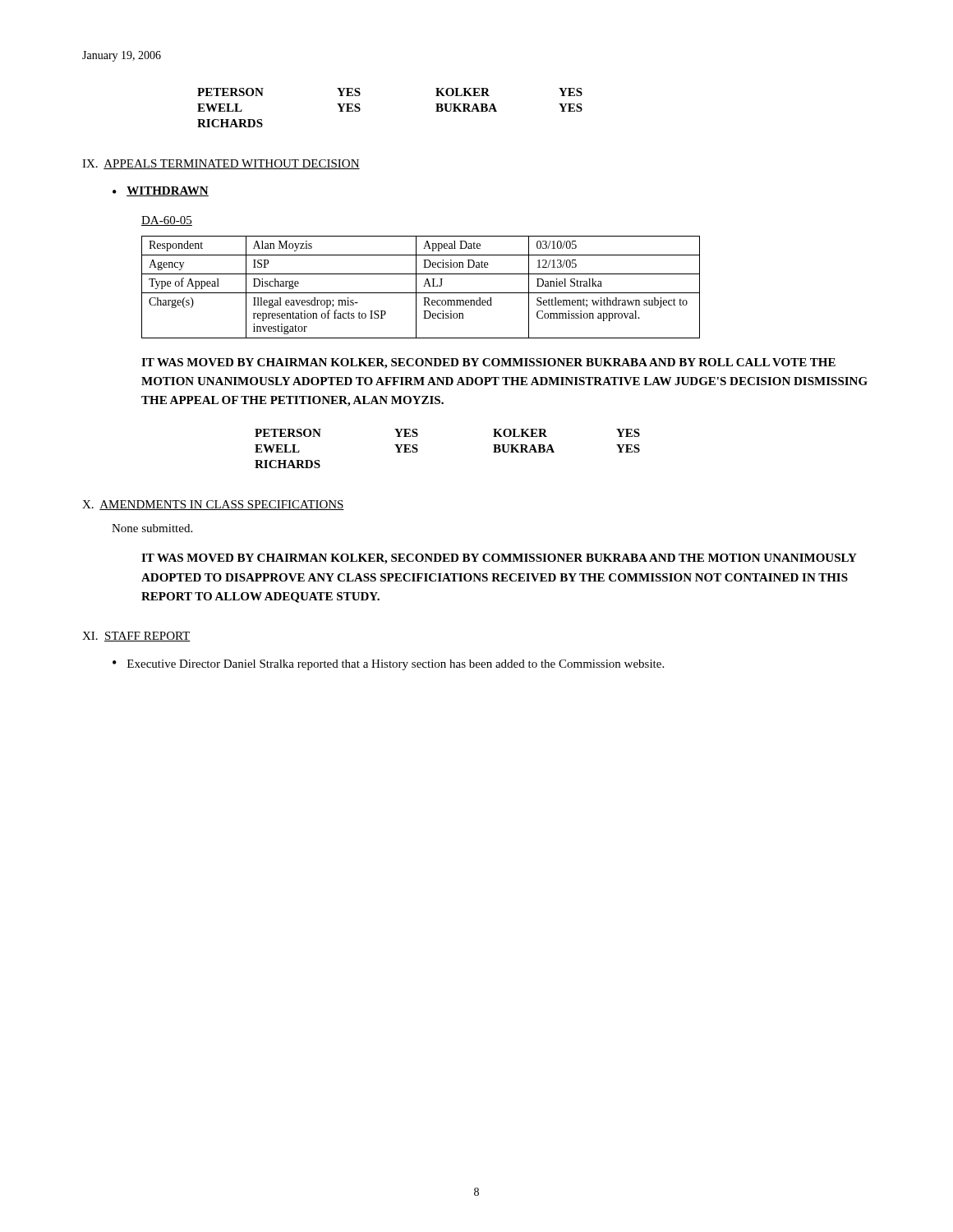Find the section header that says "X. AMENDMENTS IN CLASS SPECIFICATIONS"
Screen dimensions: 1232x953
[213, 505]
